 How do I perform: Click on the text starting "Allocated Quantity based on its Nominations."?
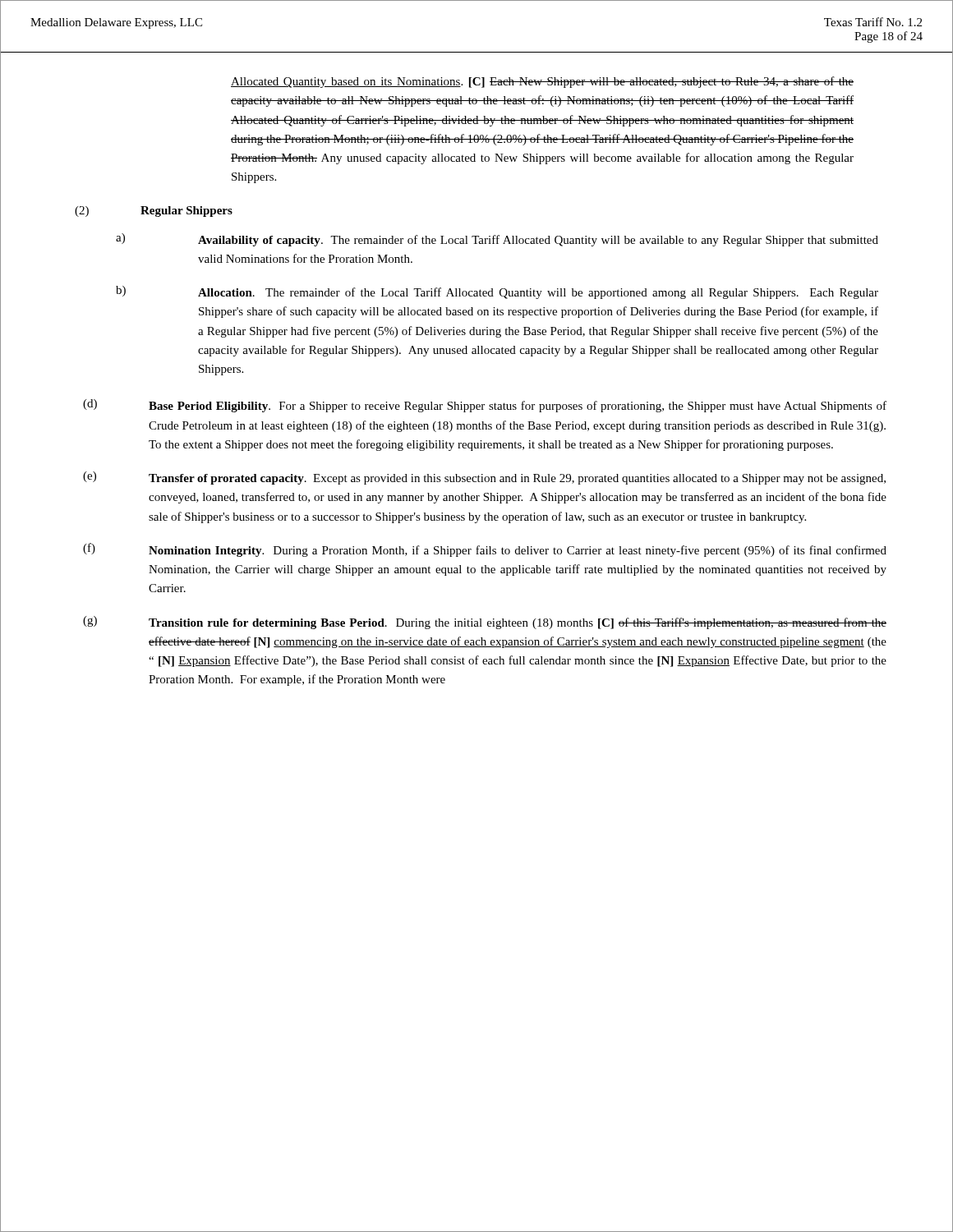point(542,129)
